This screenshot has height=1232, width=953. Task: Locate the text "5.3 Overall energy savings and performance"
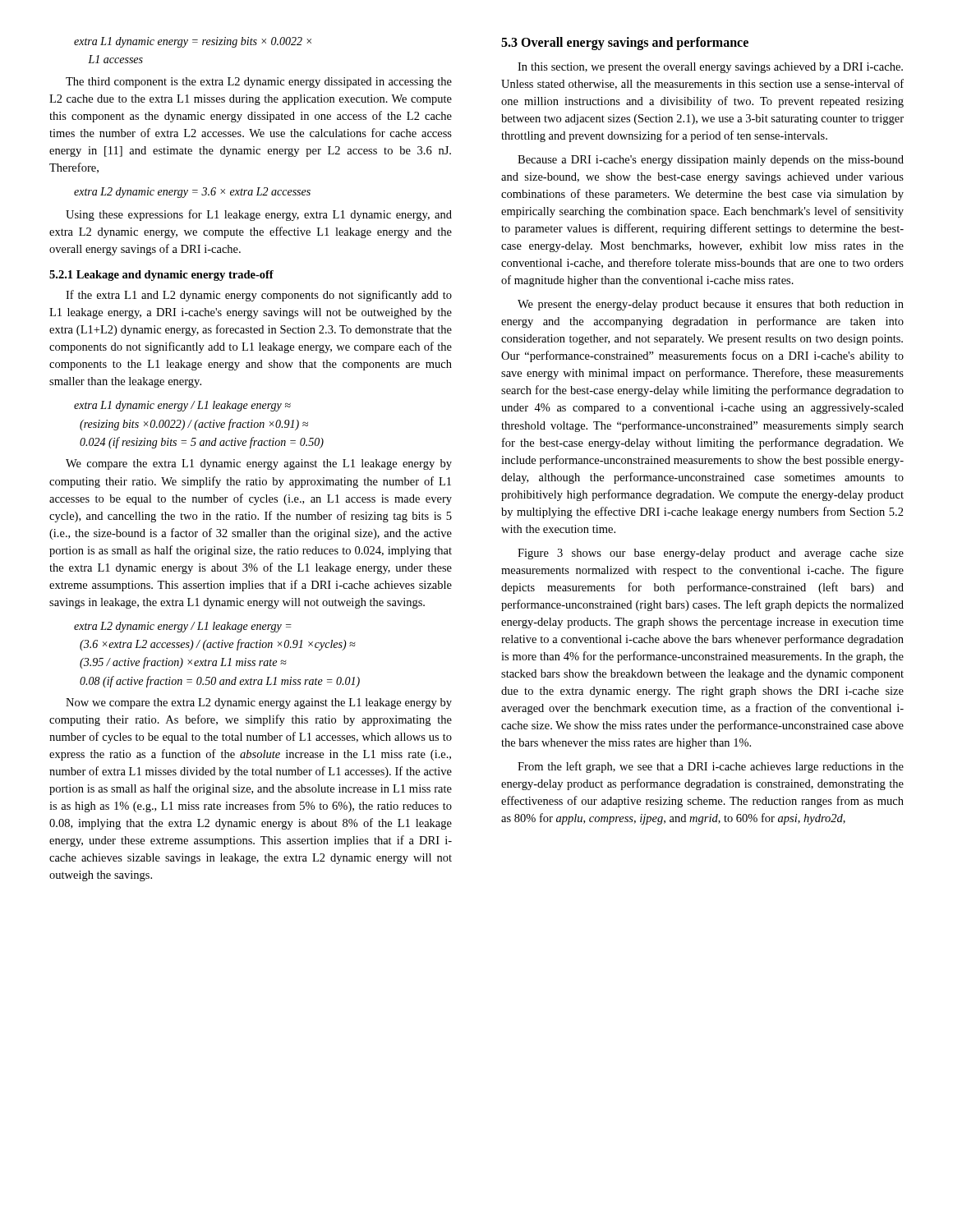625,42
